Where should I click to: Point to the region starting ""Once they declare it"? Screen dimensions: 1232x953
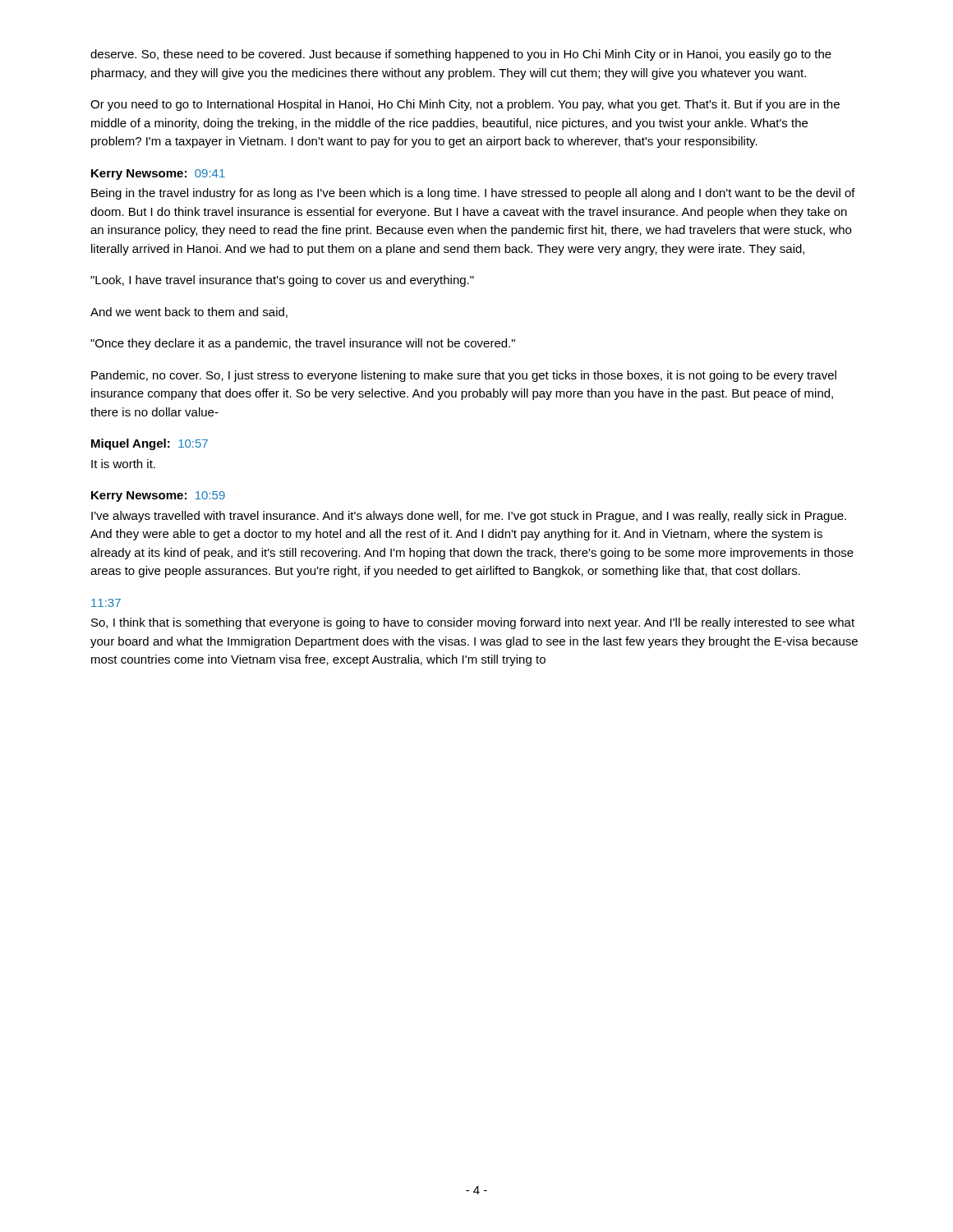(x=303, y=343)
